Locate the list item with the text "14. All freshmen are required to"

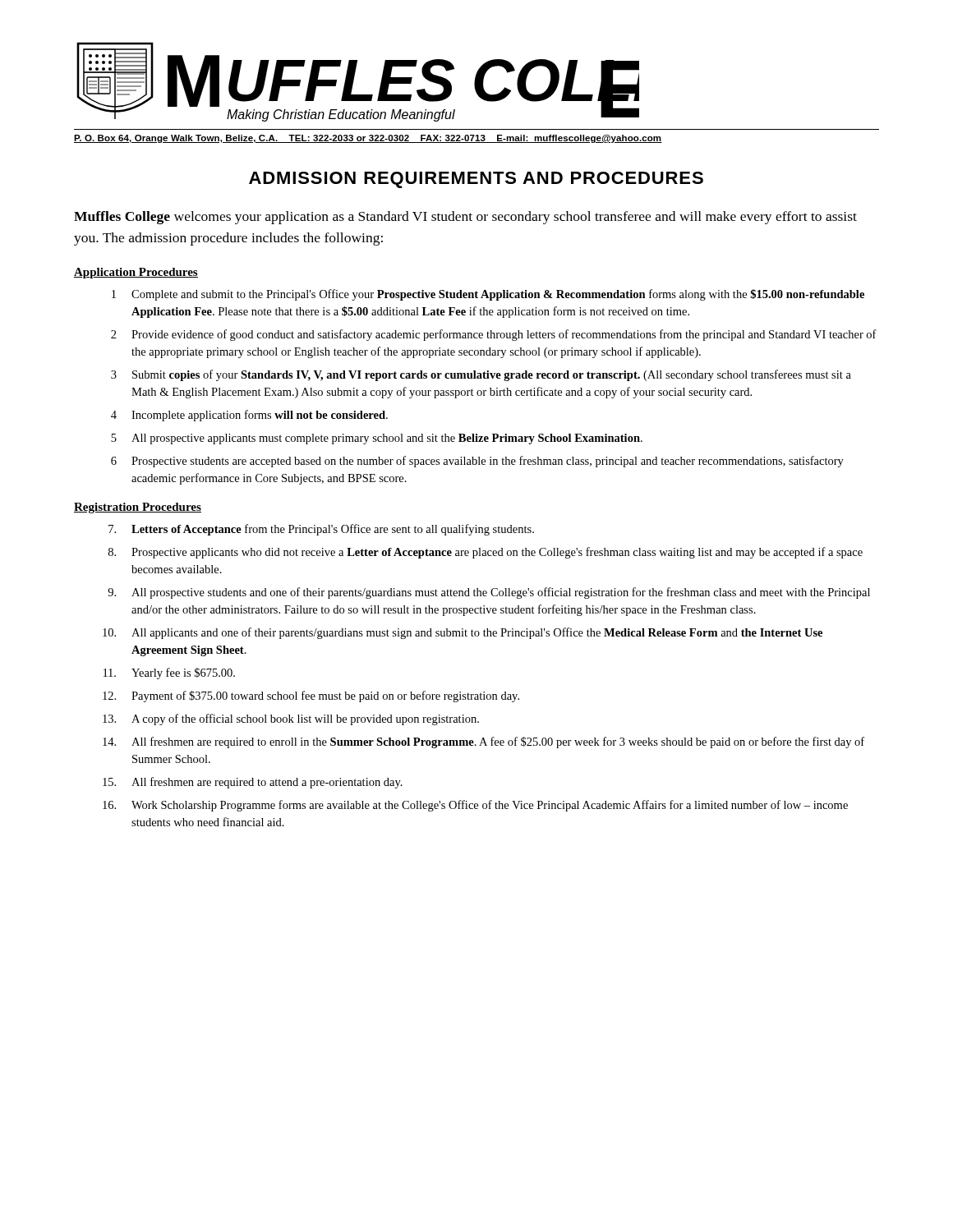[476, 751]
